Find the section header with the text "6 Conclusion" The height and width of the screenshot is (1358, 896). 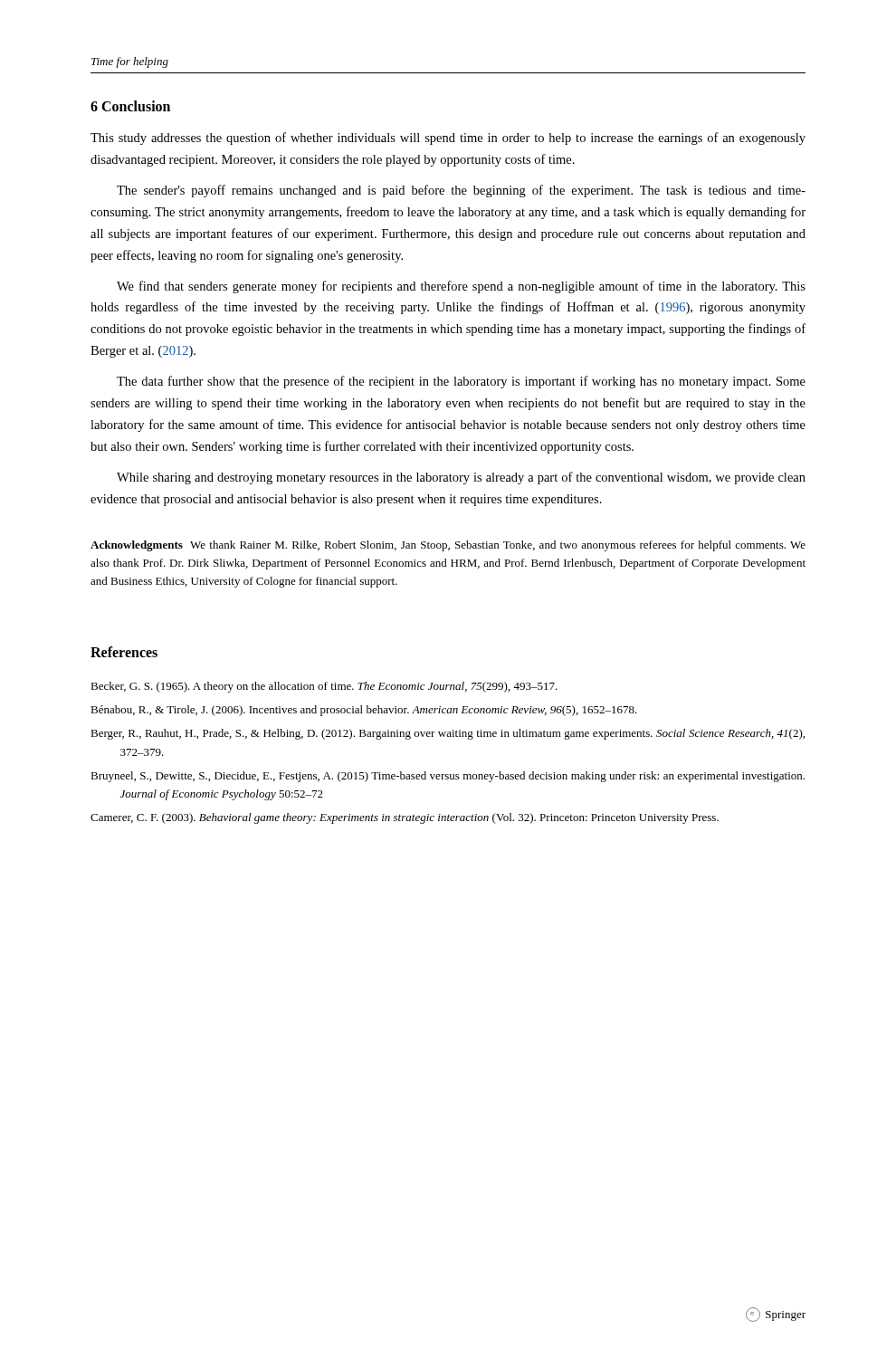click(x=131, y=106)
